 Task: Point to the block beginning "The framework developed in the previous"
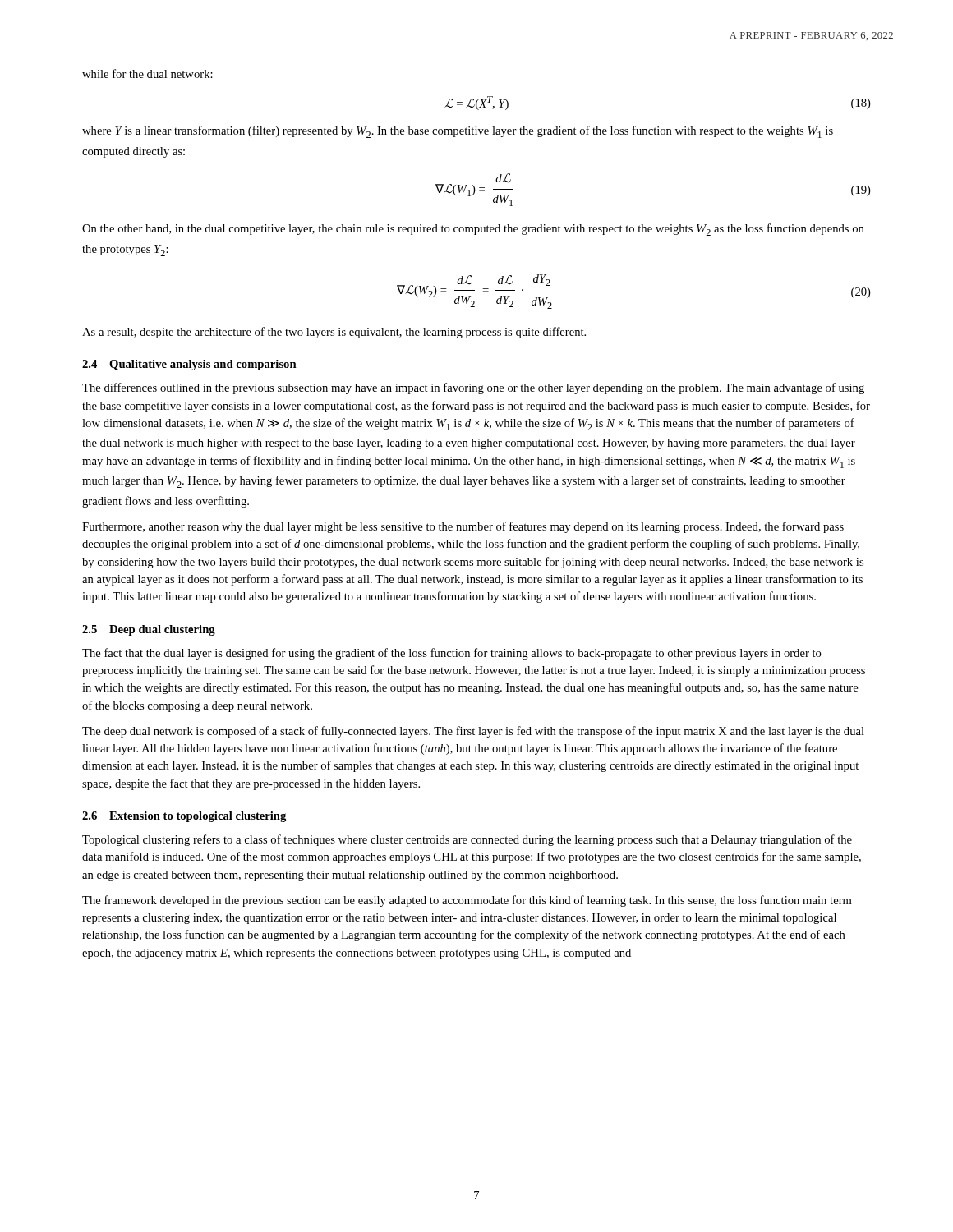pyautogui.click(x=467, y=926)
